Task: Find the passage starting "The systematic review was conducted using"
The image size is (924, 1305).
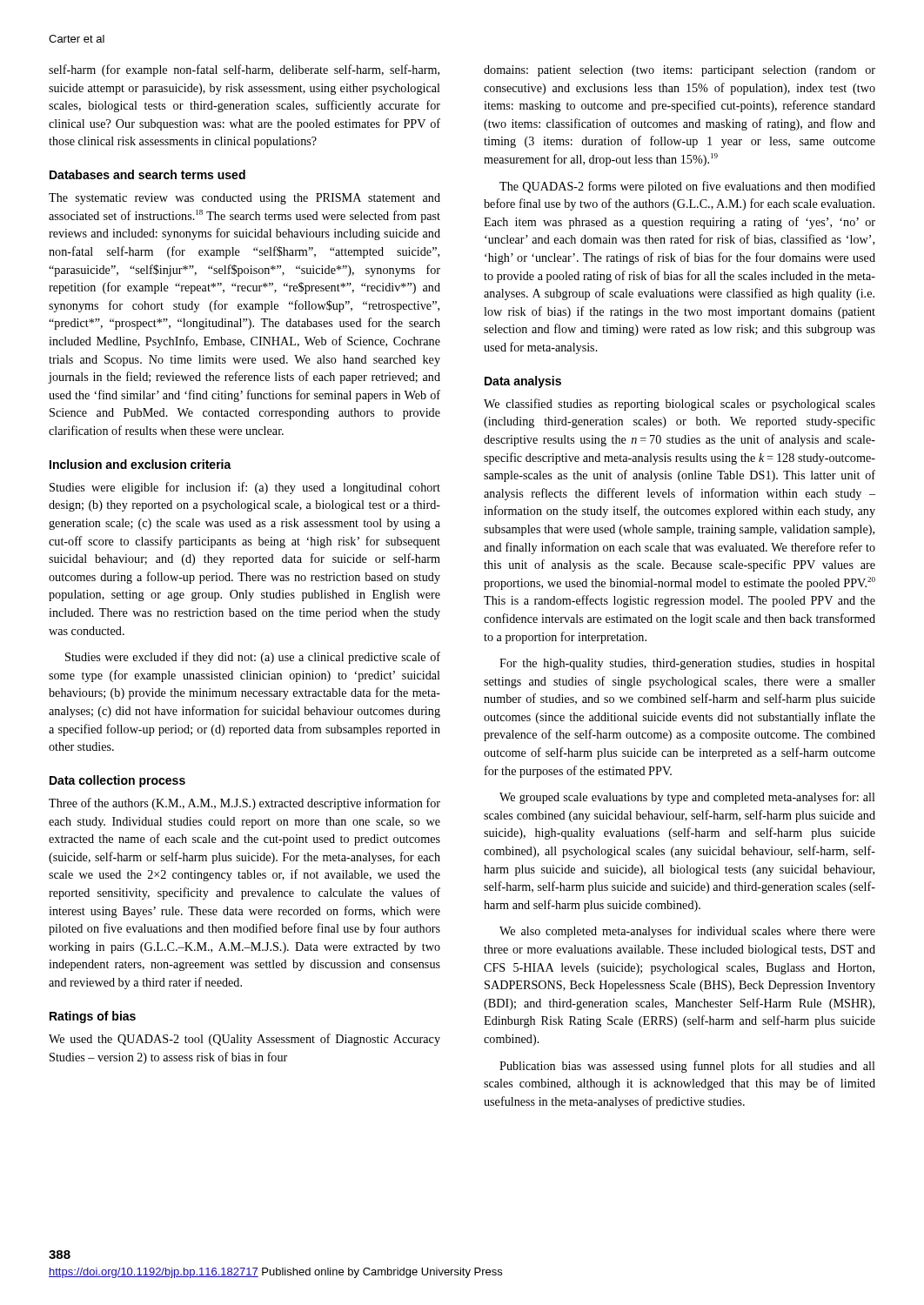Action: tap(244, 314)
